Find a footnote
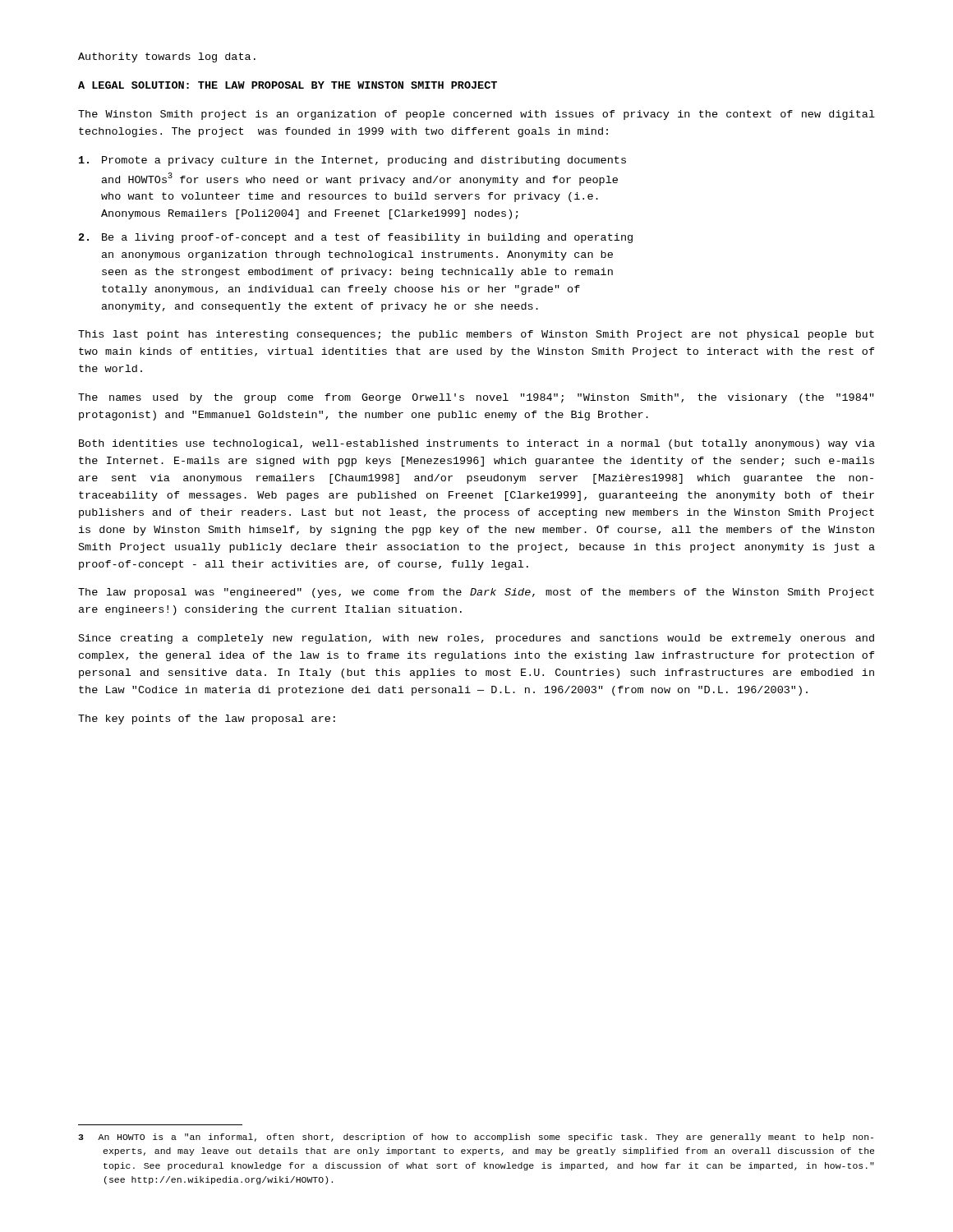This screenshot has height=1232, width=953. (476, 1158)
